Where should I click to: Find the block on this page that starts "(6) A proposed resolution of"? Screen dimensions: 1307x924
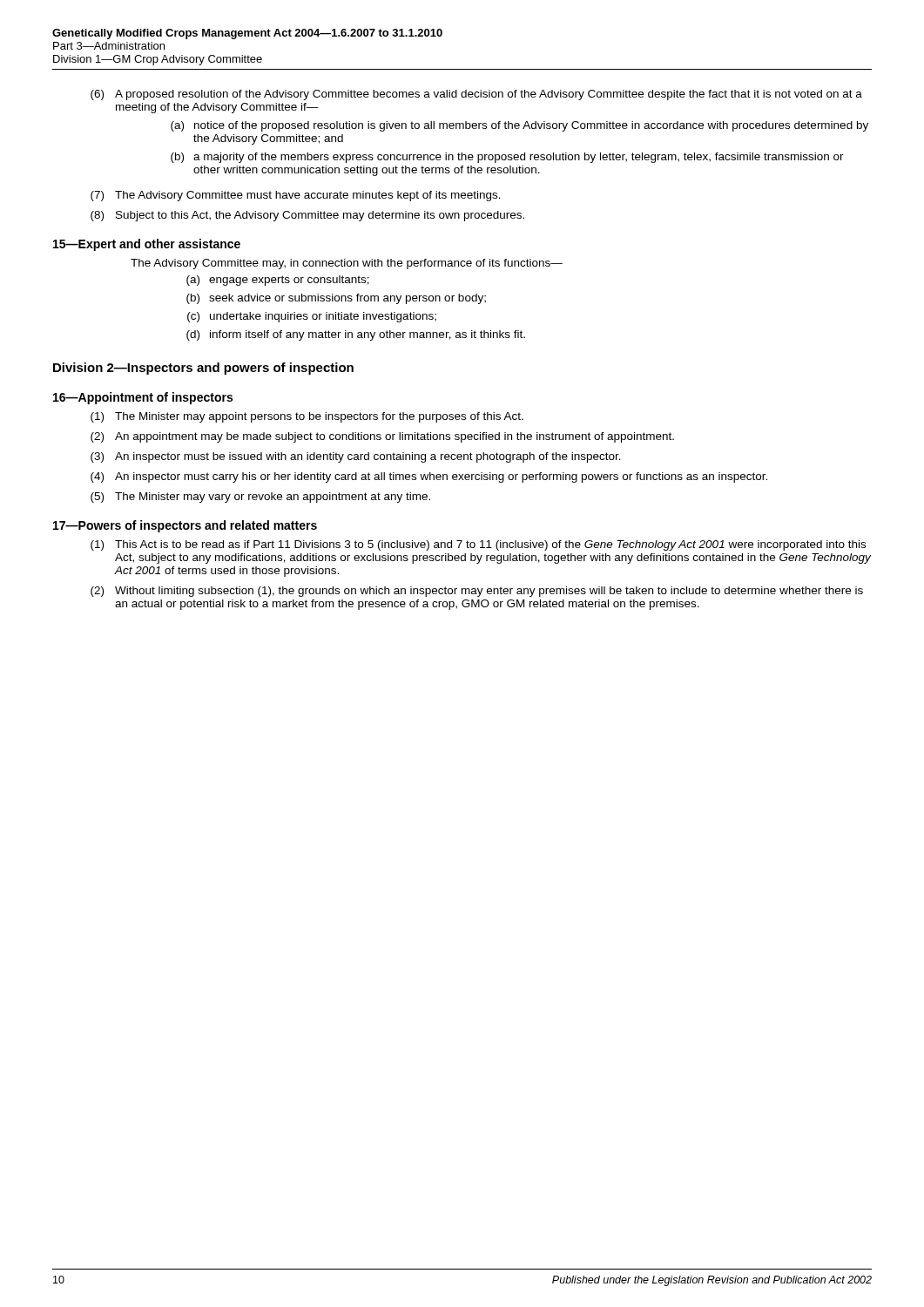point(462,134)
